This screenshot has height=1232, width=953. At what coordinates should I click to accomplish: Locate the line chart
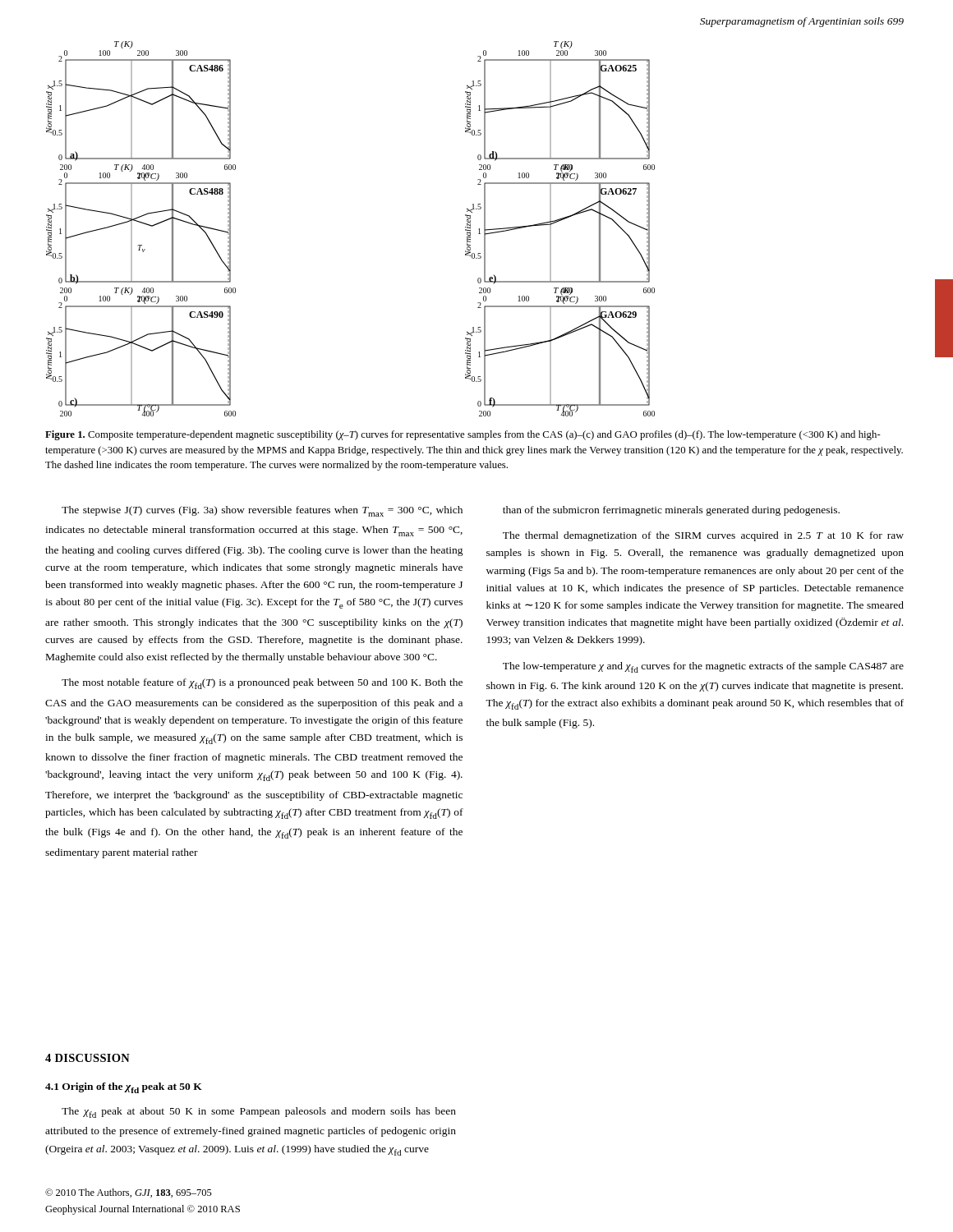pyautogui.click(x=476, y=228)
